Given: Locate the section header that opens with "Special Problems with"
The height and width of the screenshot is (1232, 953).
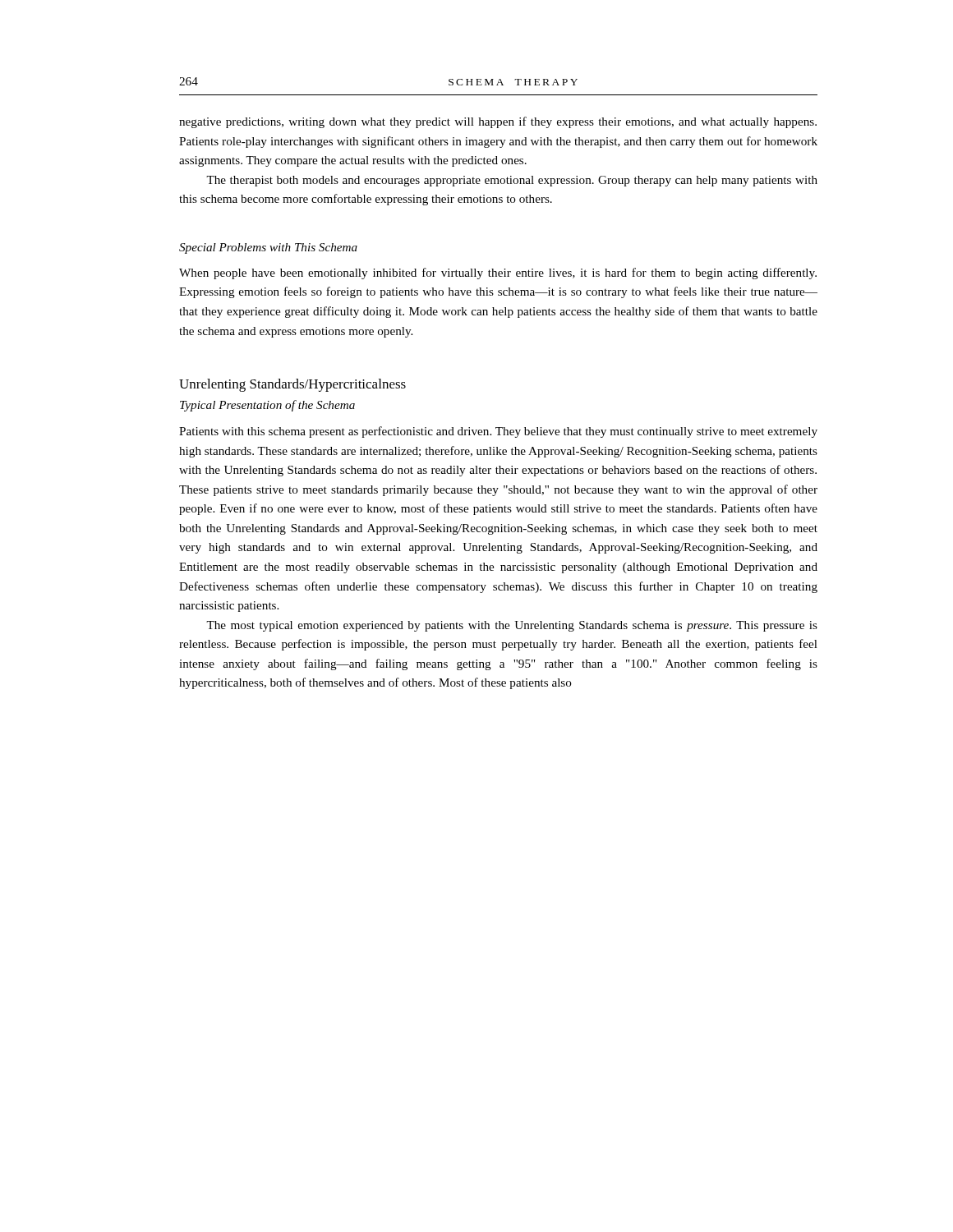Looking at the screenshot, I should click(268, 247).
